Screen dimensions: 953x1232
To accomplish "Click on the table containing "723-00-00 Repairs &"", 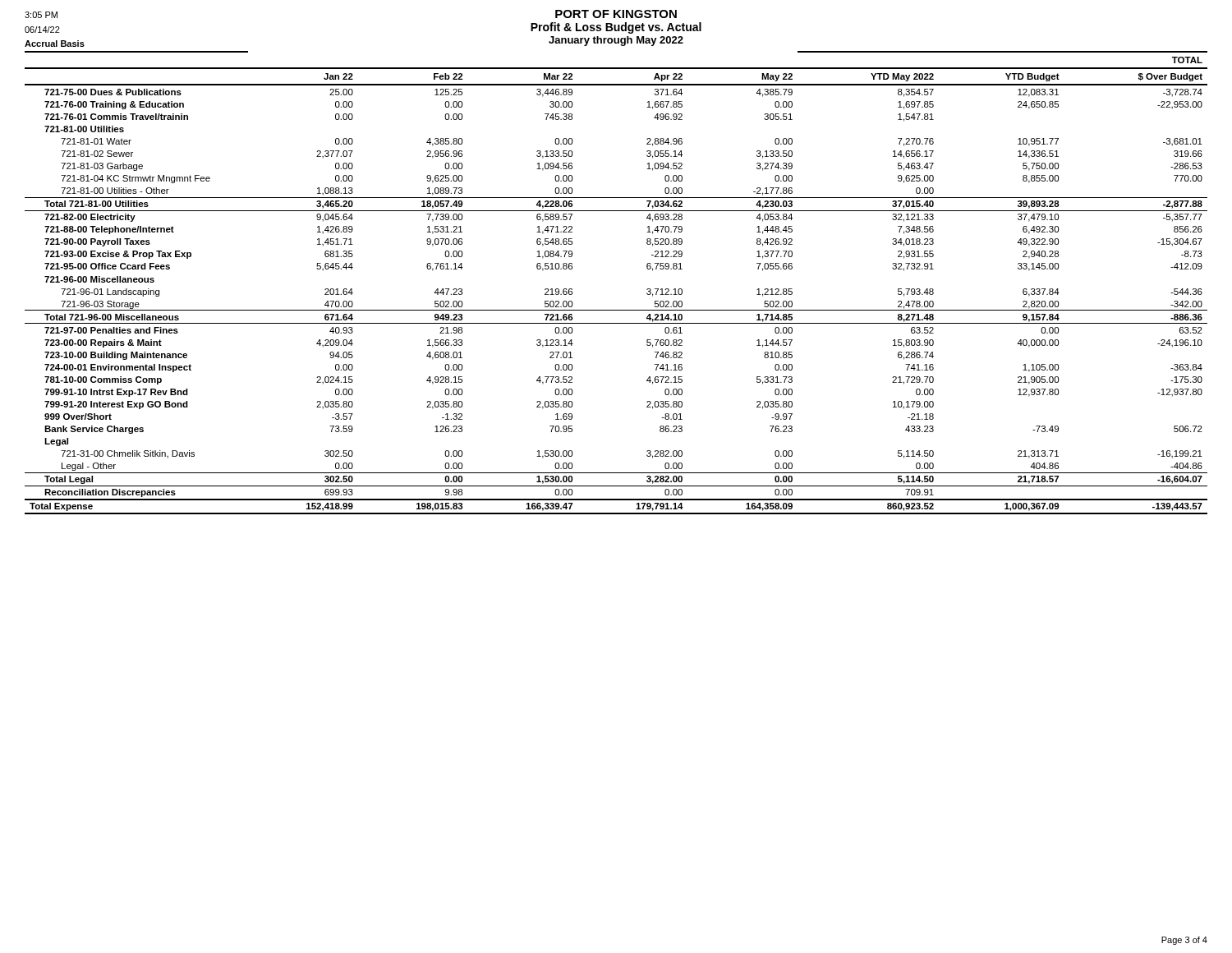I will 616,282.
